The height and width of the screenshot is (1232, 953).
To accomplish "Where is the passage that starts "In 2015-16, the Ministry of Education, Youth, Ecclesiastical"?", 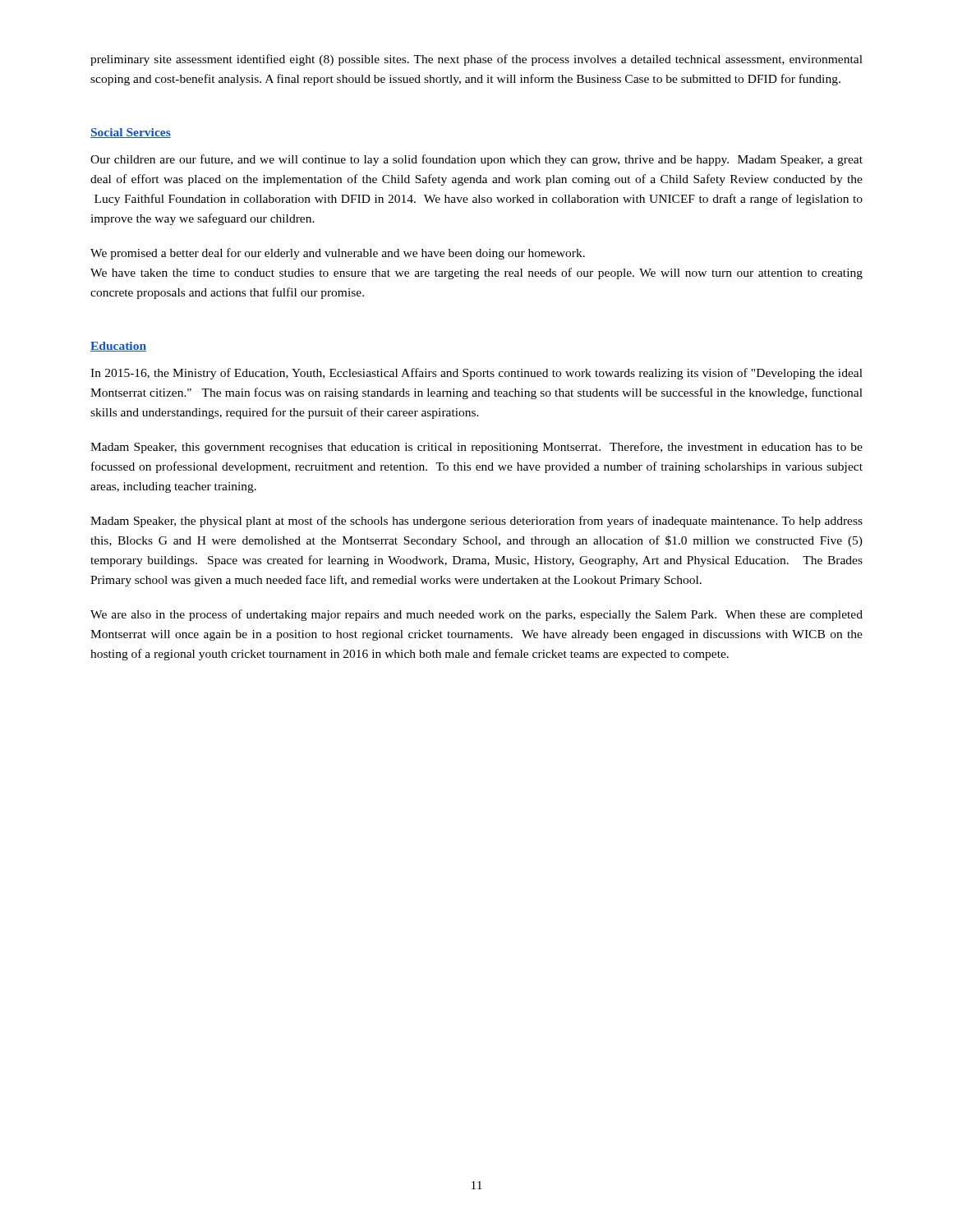I will (476, 392).
